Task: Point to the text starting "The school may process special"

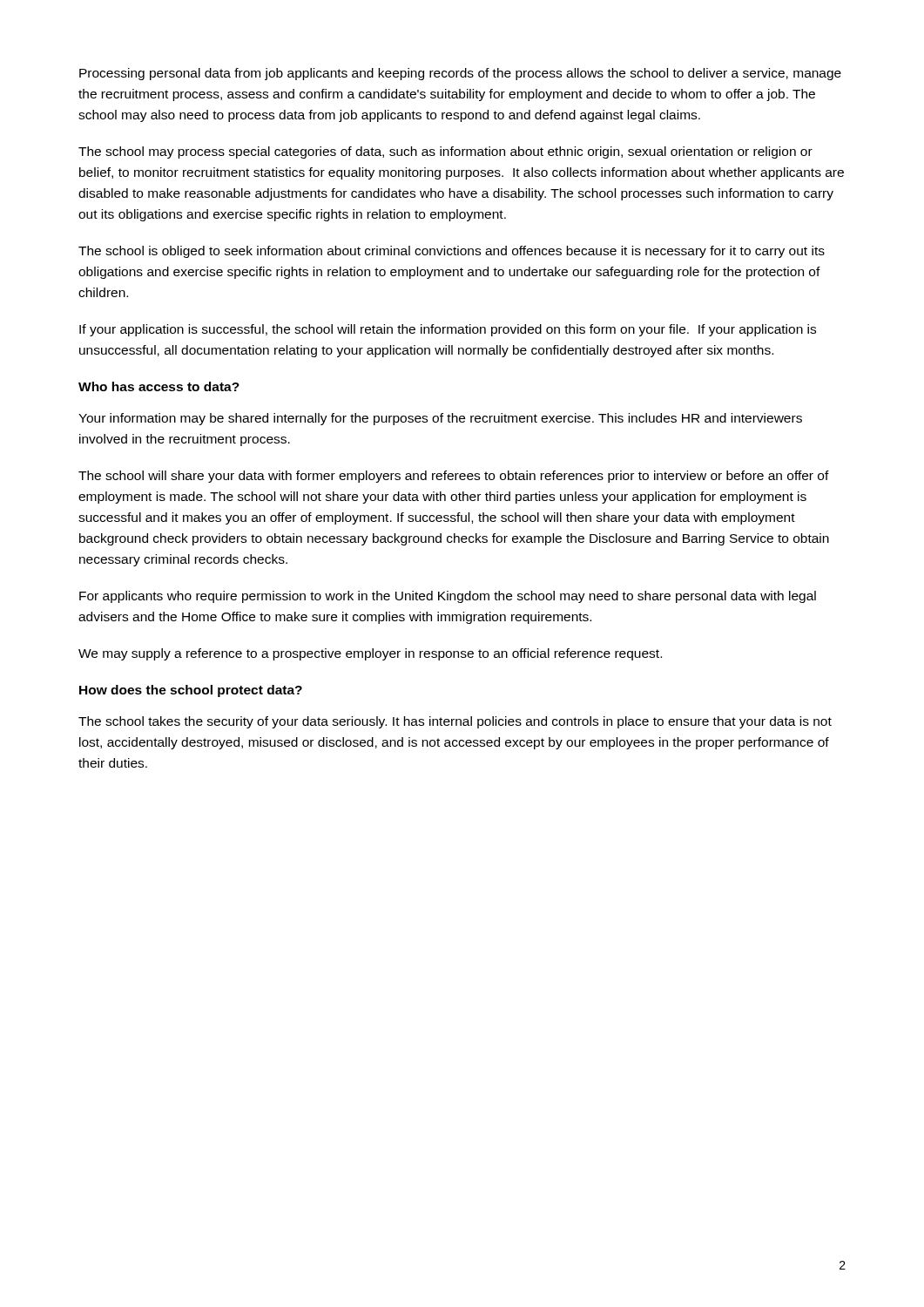Action: tap(461, 183)
